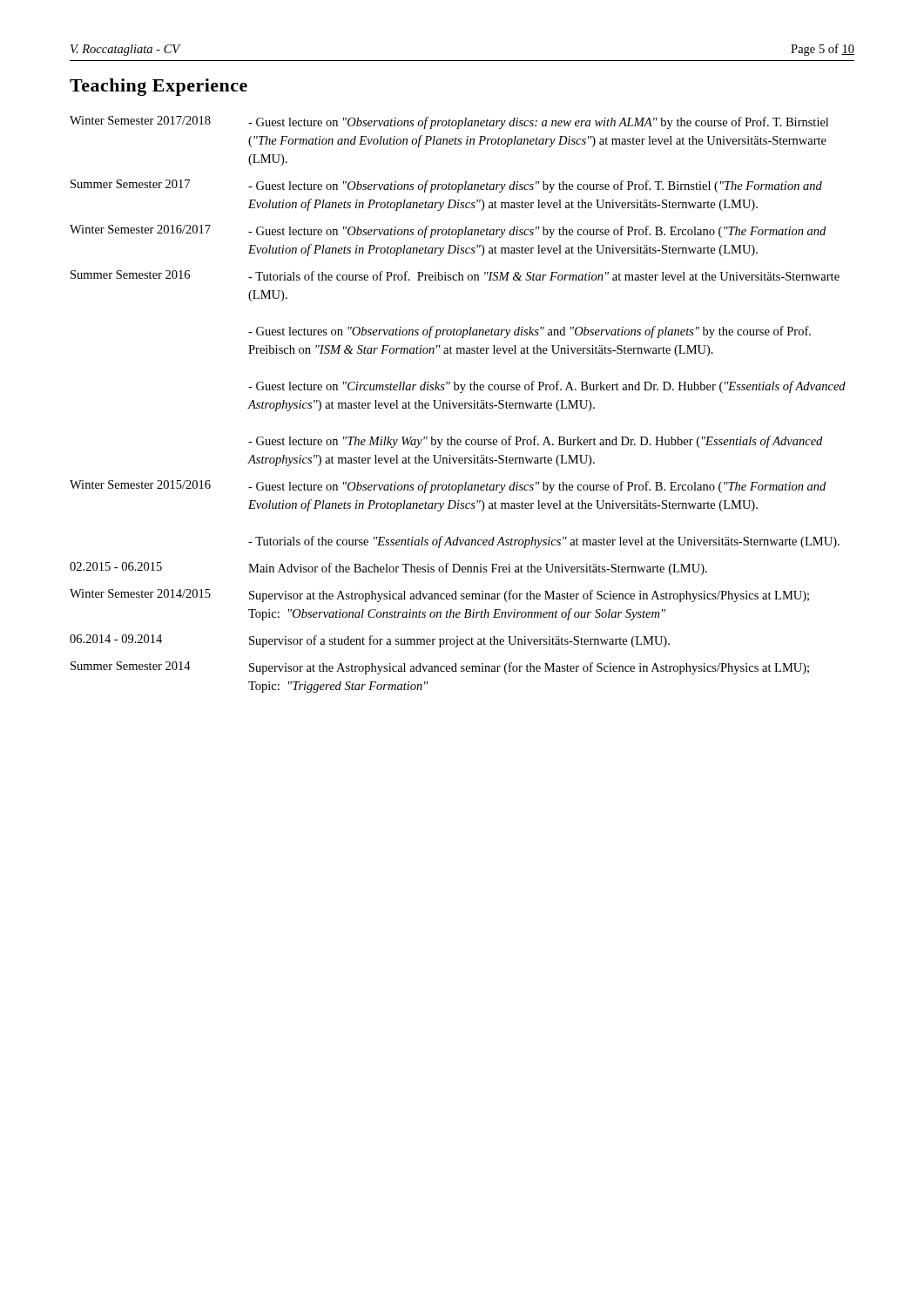Click on the region starting "06.2014 - 09.2014 Supervisor of a student"
924x1307 pixels.
[x=462, y=641]
